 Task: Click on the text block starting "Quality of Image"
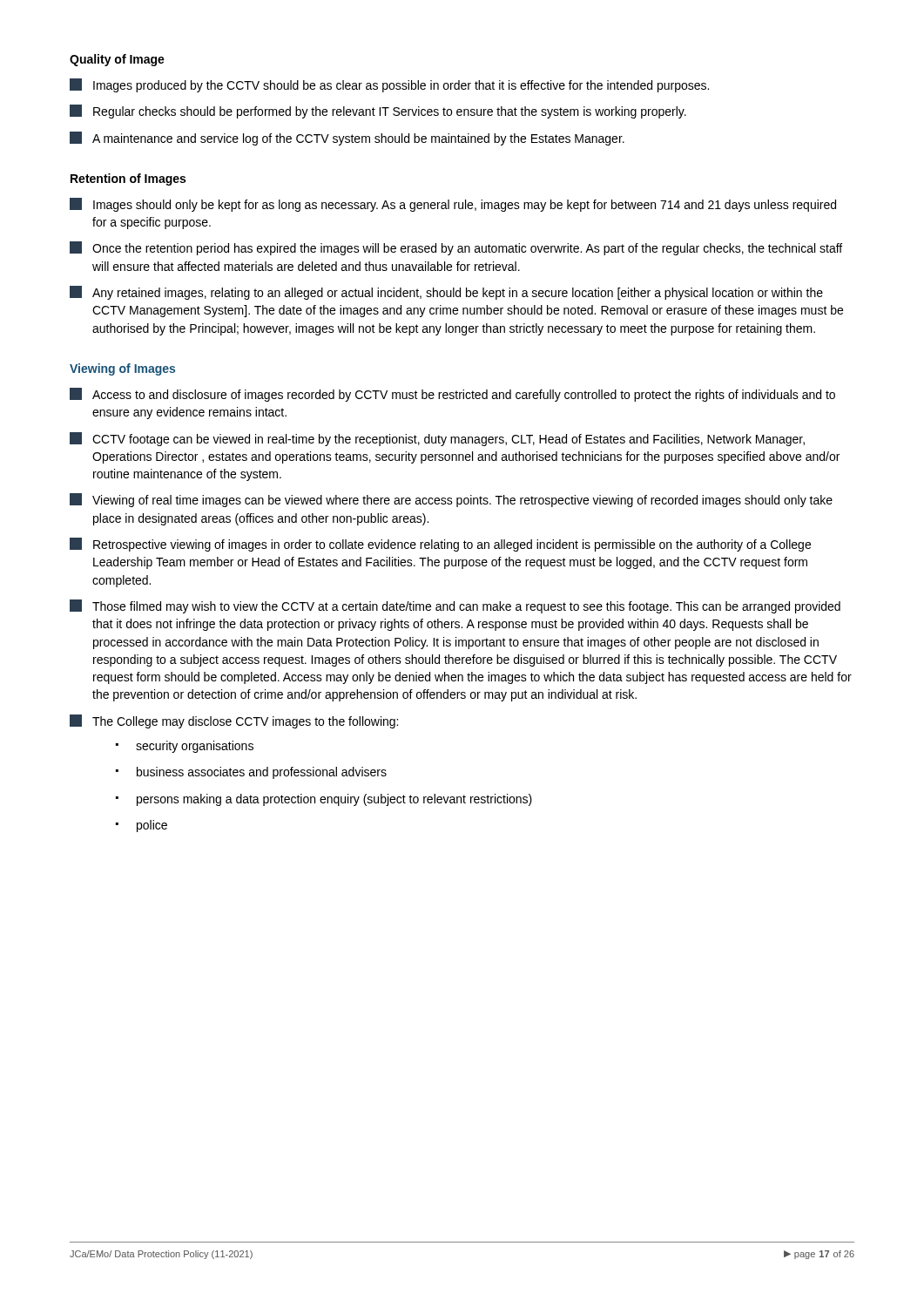point(117,59)
